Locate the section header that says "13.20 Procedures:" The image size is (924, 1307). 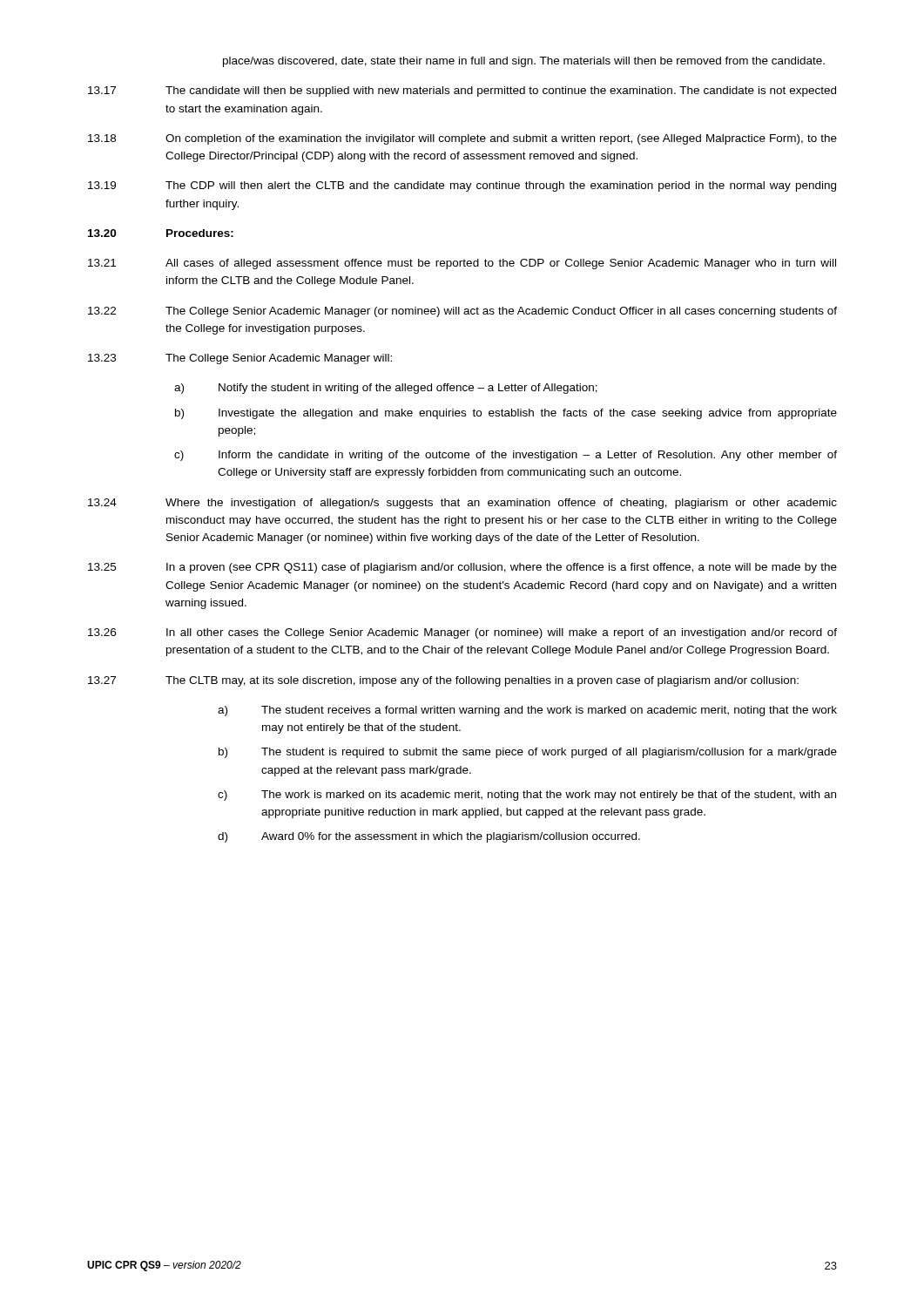click(x=97, y=233)
